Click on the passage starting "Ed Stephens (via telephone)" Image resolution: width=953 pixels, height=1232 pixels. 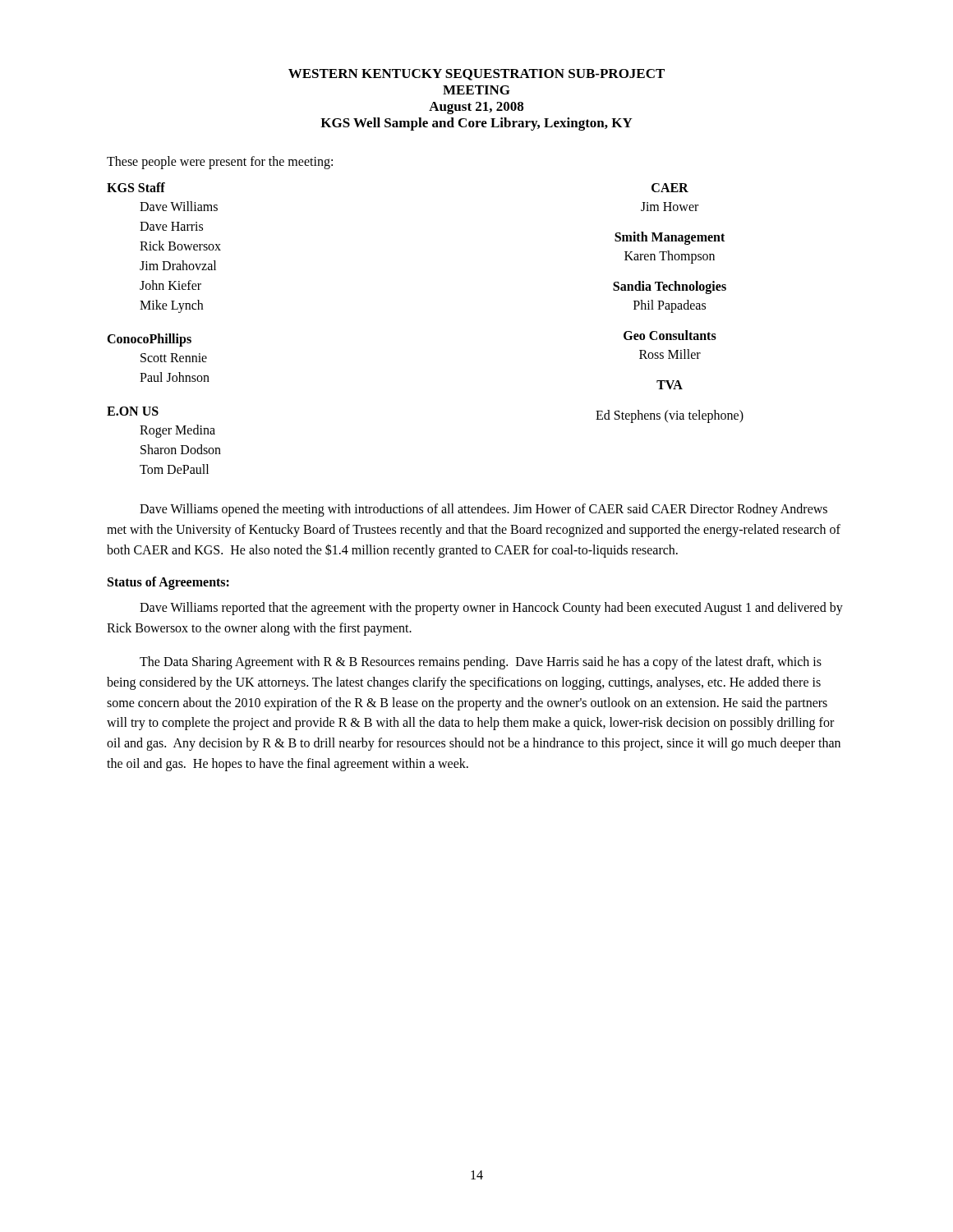click(670, 416)
